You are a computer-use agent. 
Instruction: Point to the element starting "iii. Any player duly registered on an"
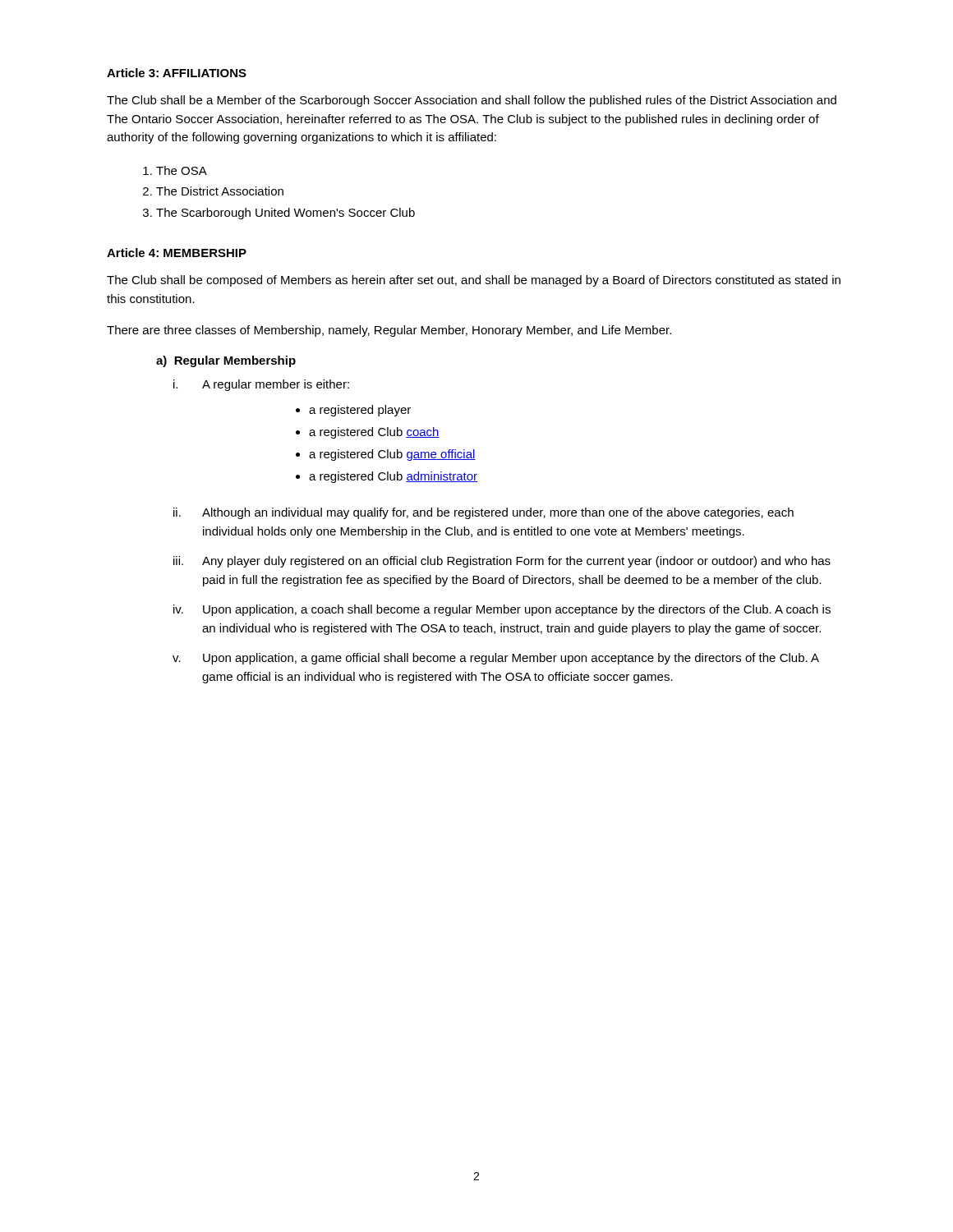(509, 570)
